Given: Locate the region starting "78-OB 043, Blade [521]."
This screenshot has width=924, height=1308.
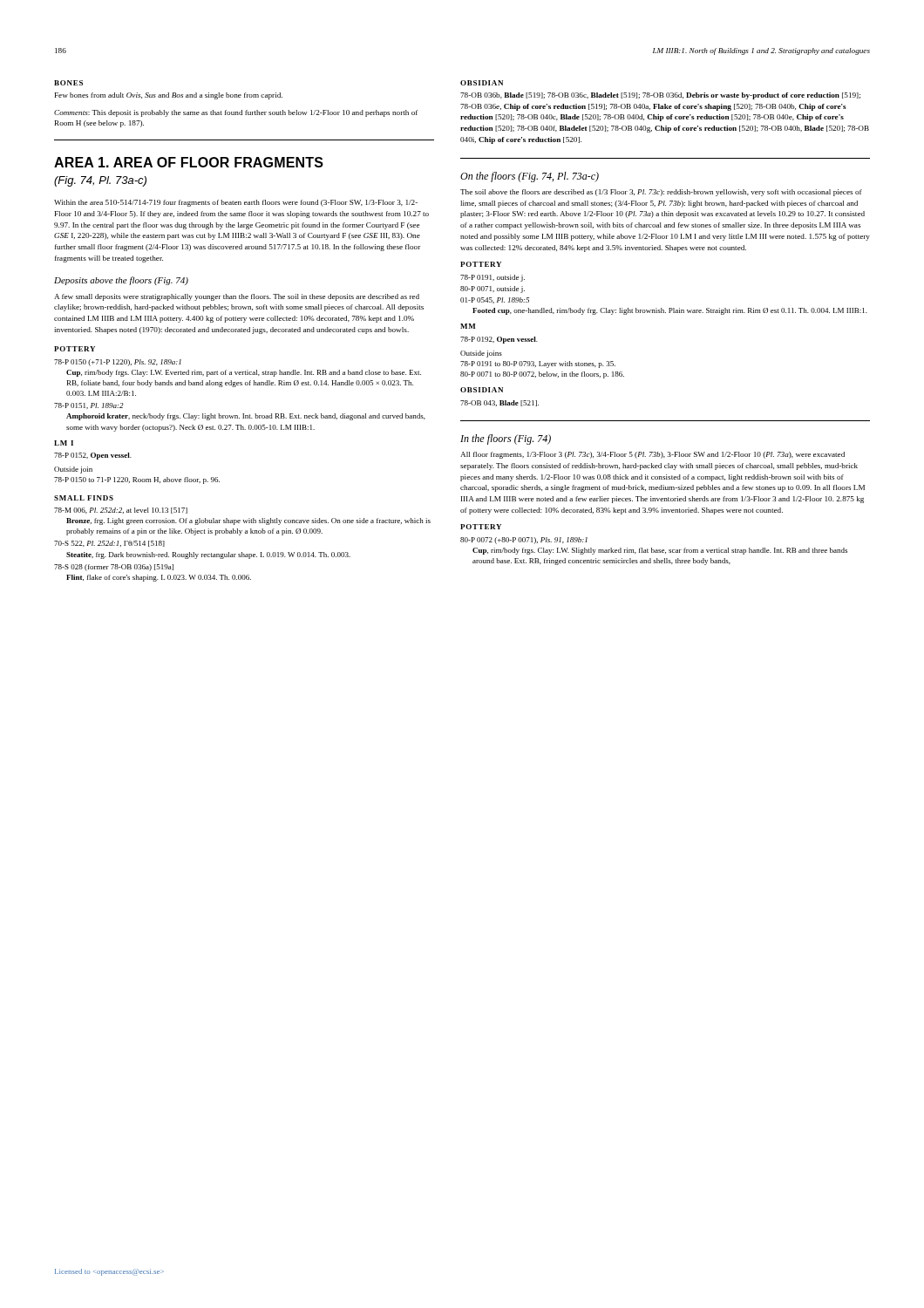Looking at the screenshot, I should [500, 402].
